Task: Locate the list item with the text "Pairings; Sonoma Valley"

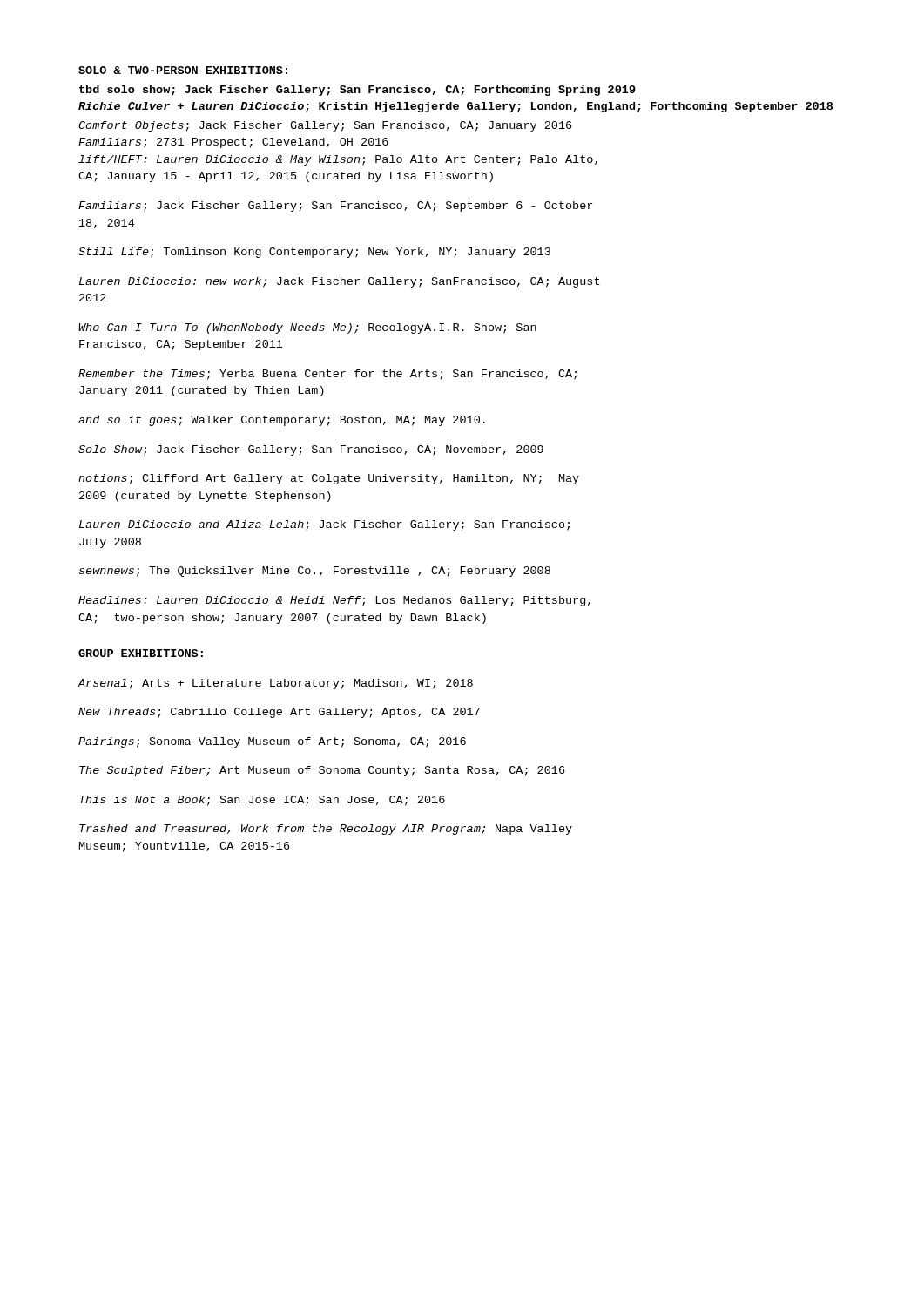Action: click(x=272, y=742)
